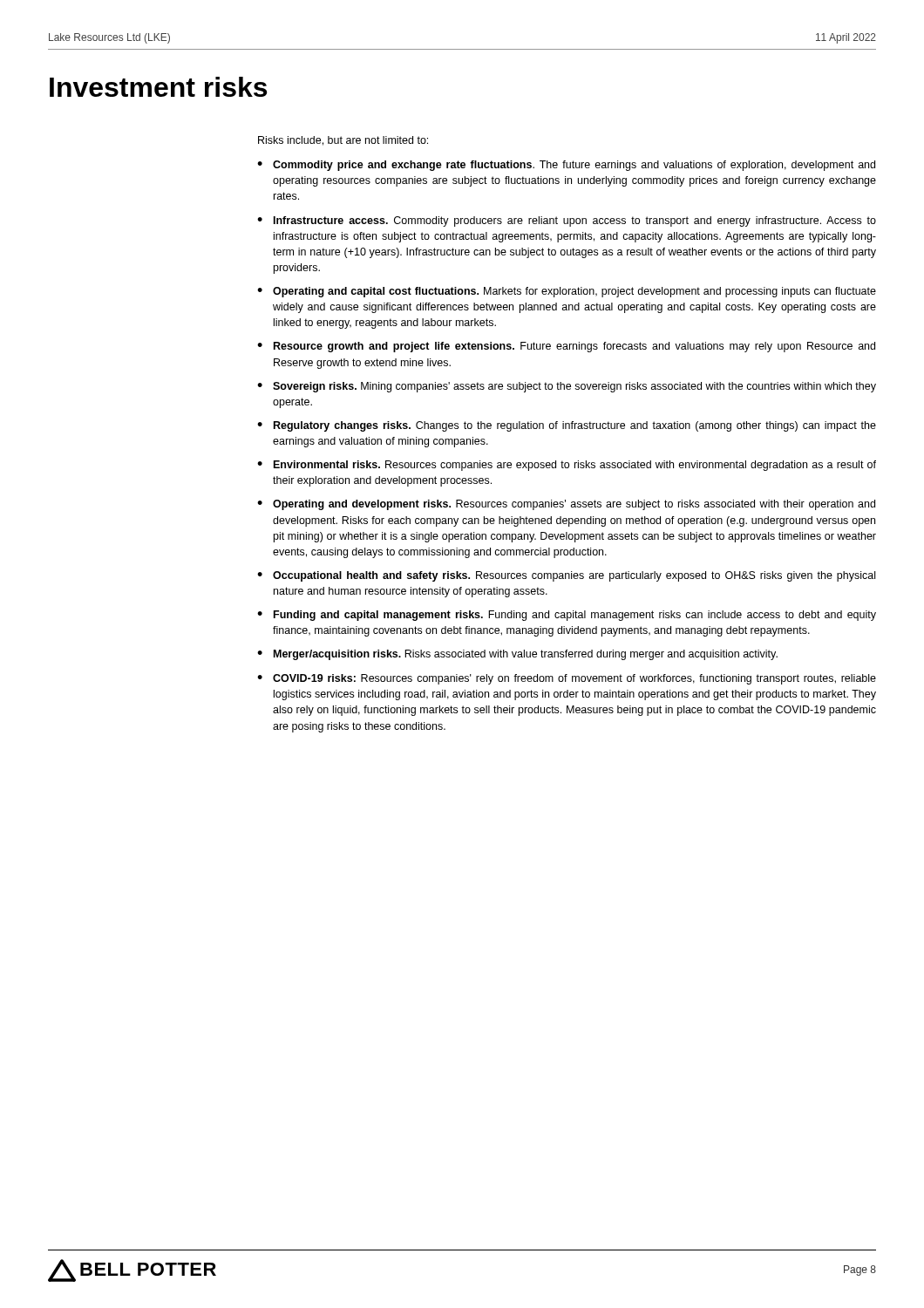Locate the list item that reads "• Resource growth and project life extensions."
Viewport: 924px width, 1308px height.
567,354
